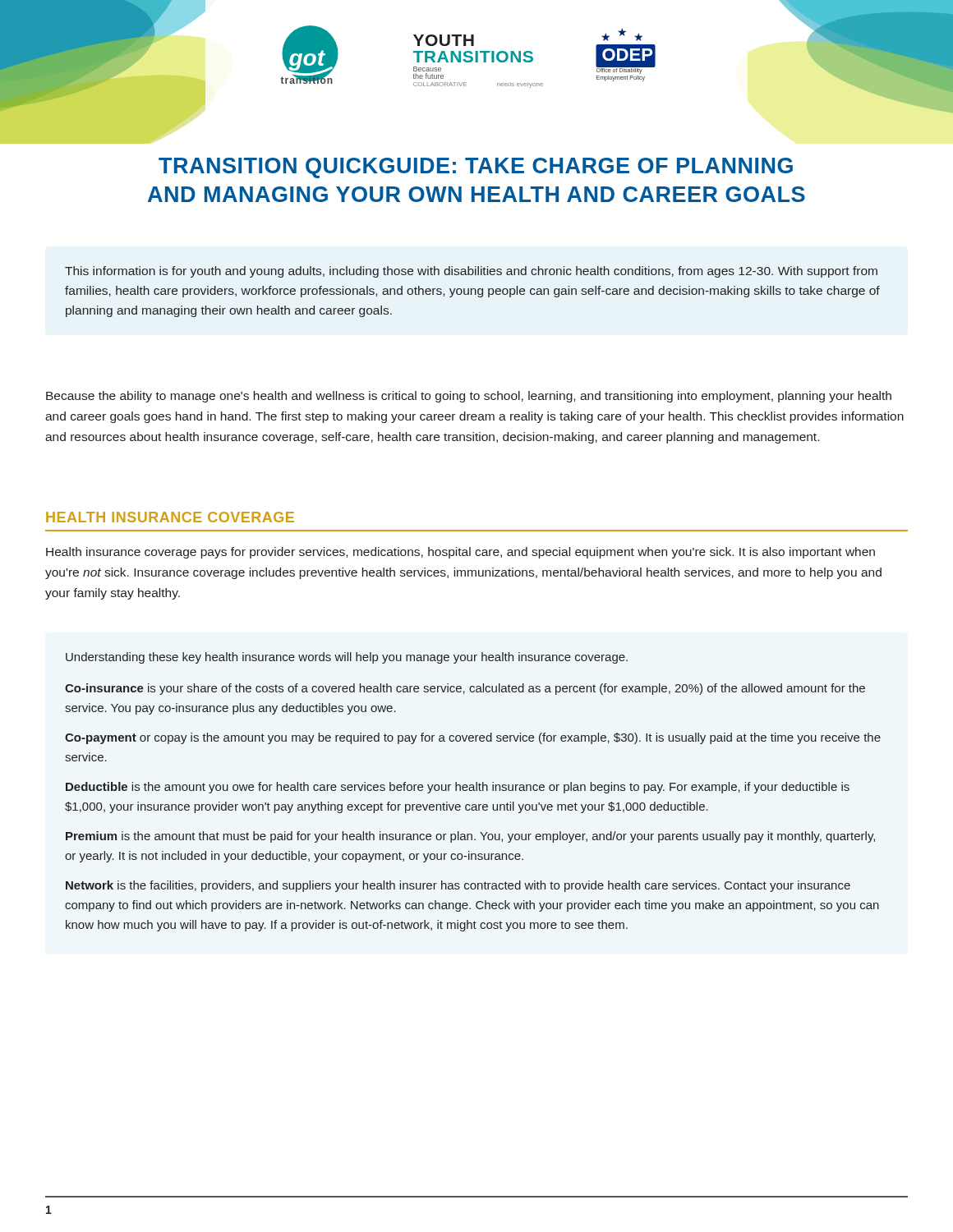
Task: Select the logo
Action: [x=476, y=57]
